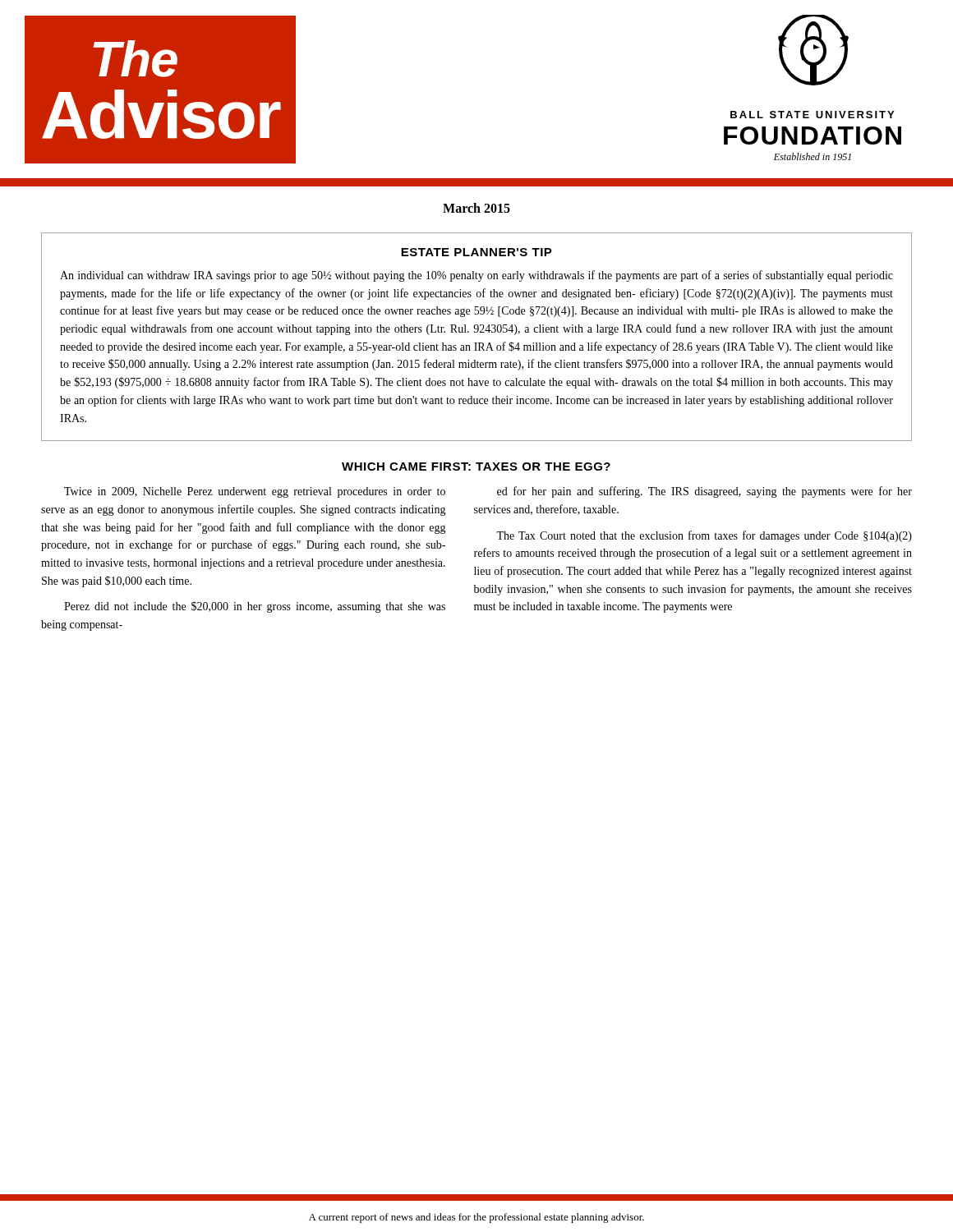953x1232 pixels.
Task: Click on the element starting "WHICH CAME FIRST: TAXES OR THE"
Action: tap(476, 466)
